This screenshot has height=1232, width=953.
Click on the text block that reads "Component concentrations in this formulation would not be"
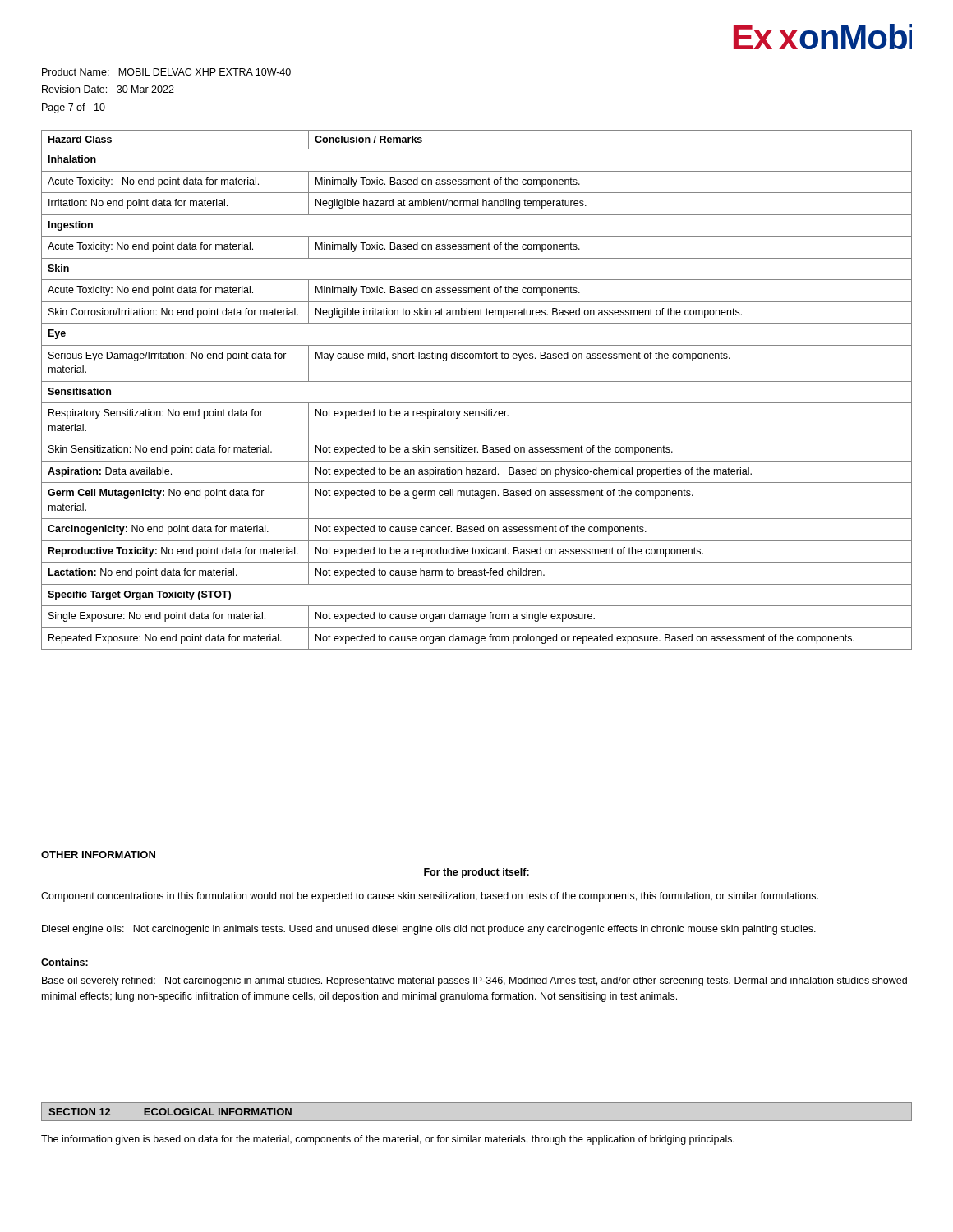pyautogui.click(x=430, y=896)
